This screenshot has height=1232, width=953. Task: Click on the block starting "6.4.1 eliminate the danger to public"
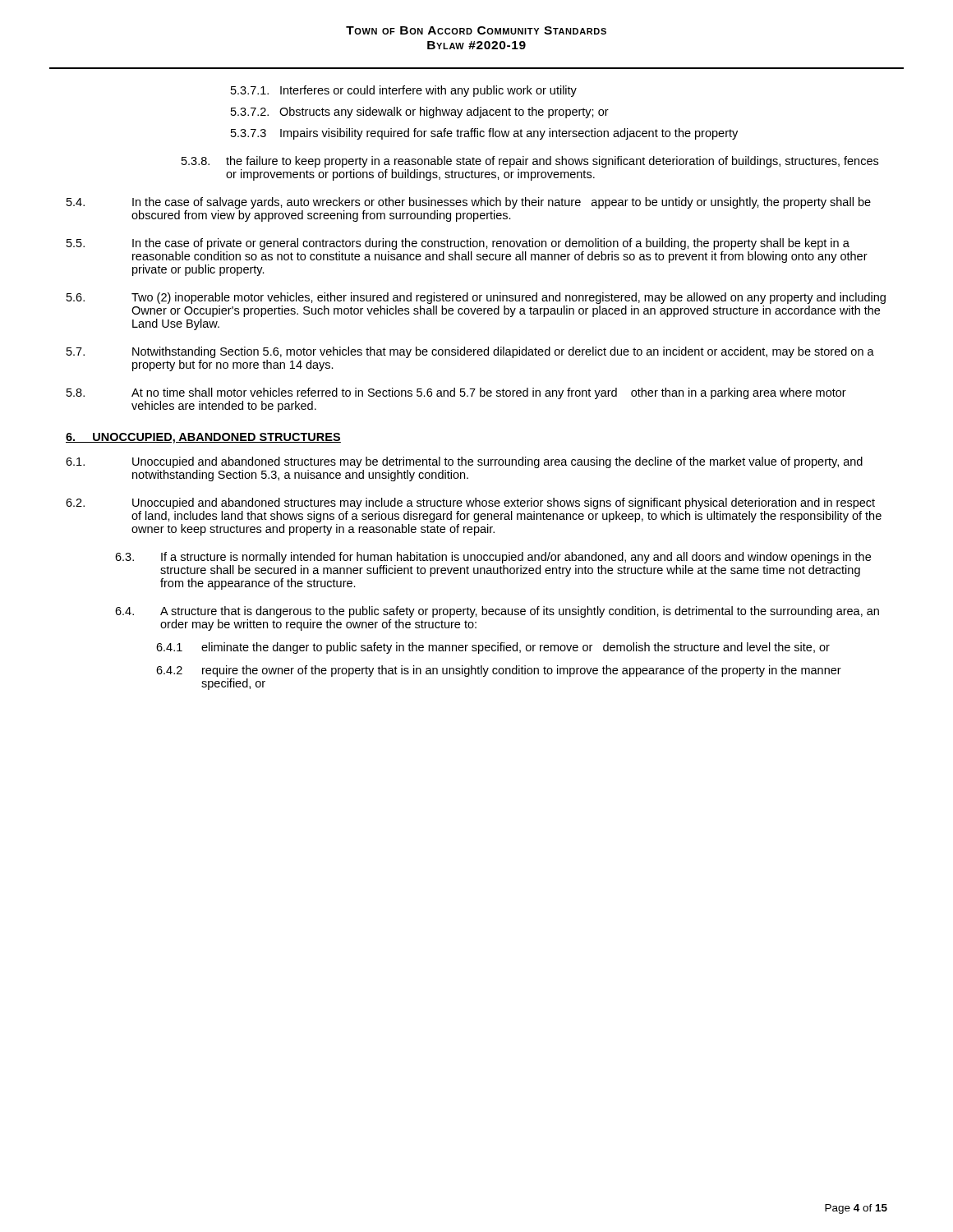(522, 647)
